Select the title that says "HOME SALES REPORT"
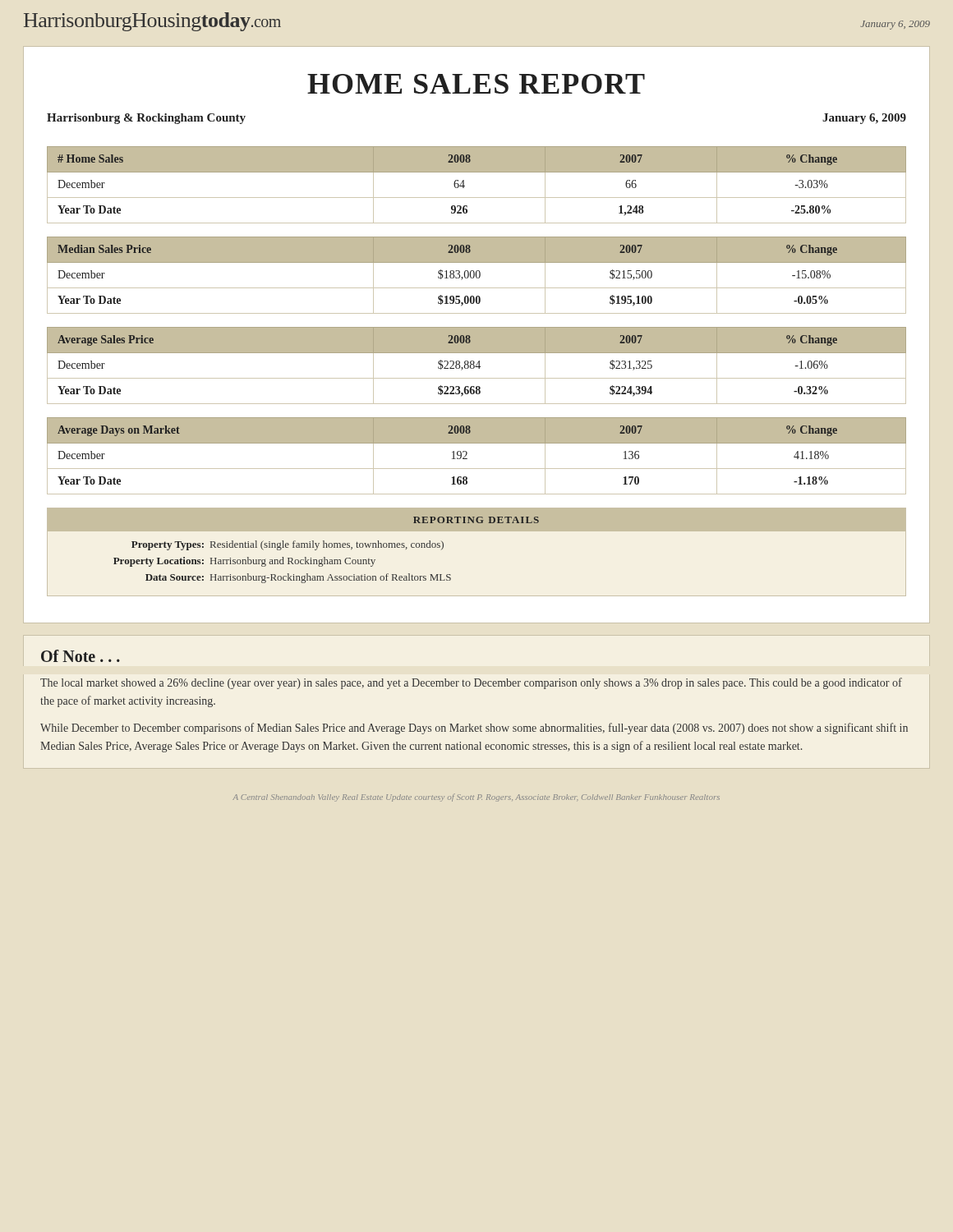This screenshot has width=953, height=1232. point(476,84)
